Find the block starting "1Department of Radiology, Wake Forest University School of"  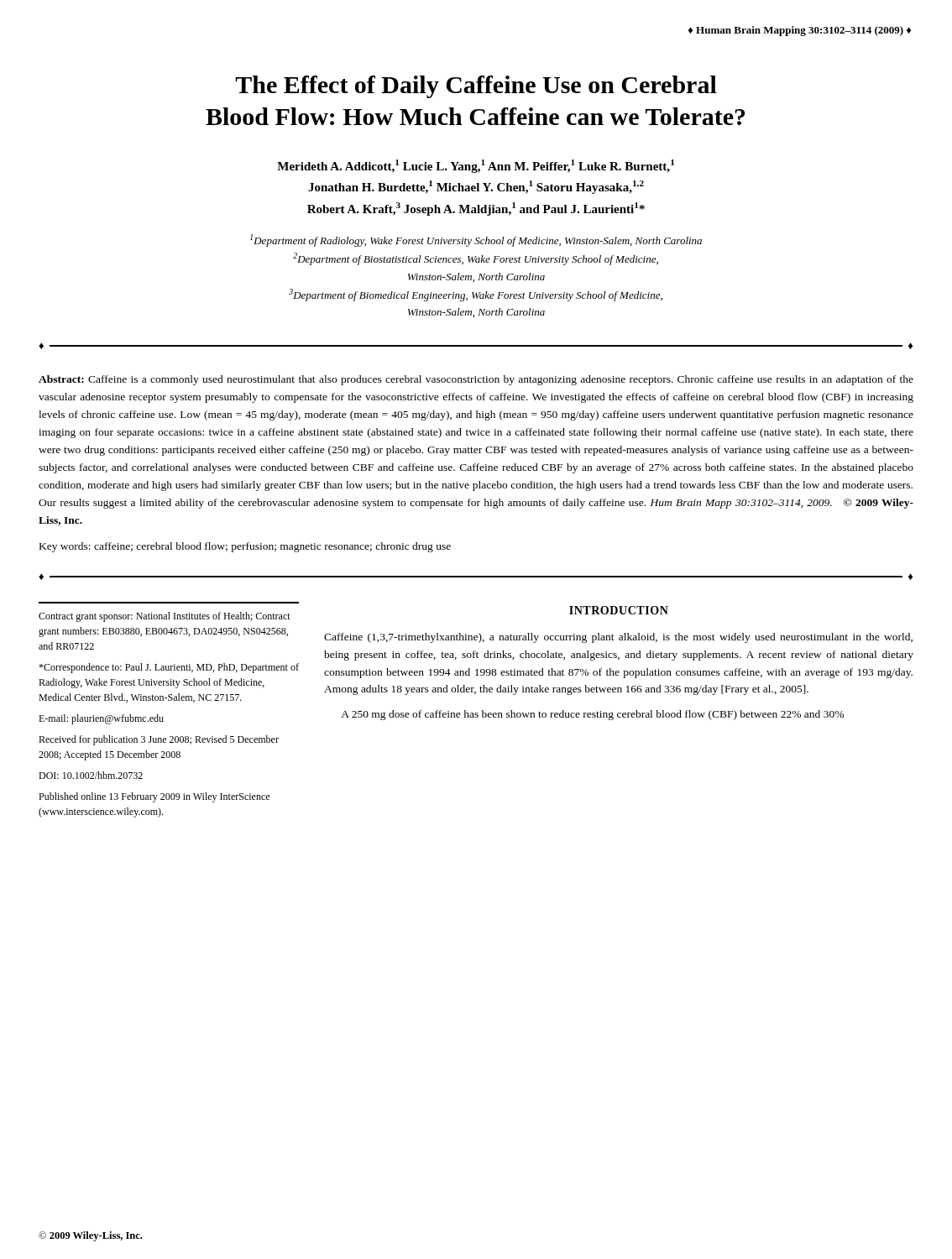(x=476, y=275)
